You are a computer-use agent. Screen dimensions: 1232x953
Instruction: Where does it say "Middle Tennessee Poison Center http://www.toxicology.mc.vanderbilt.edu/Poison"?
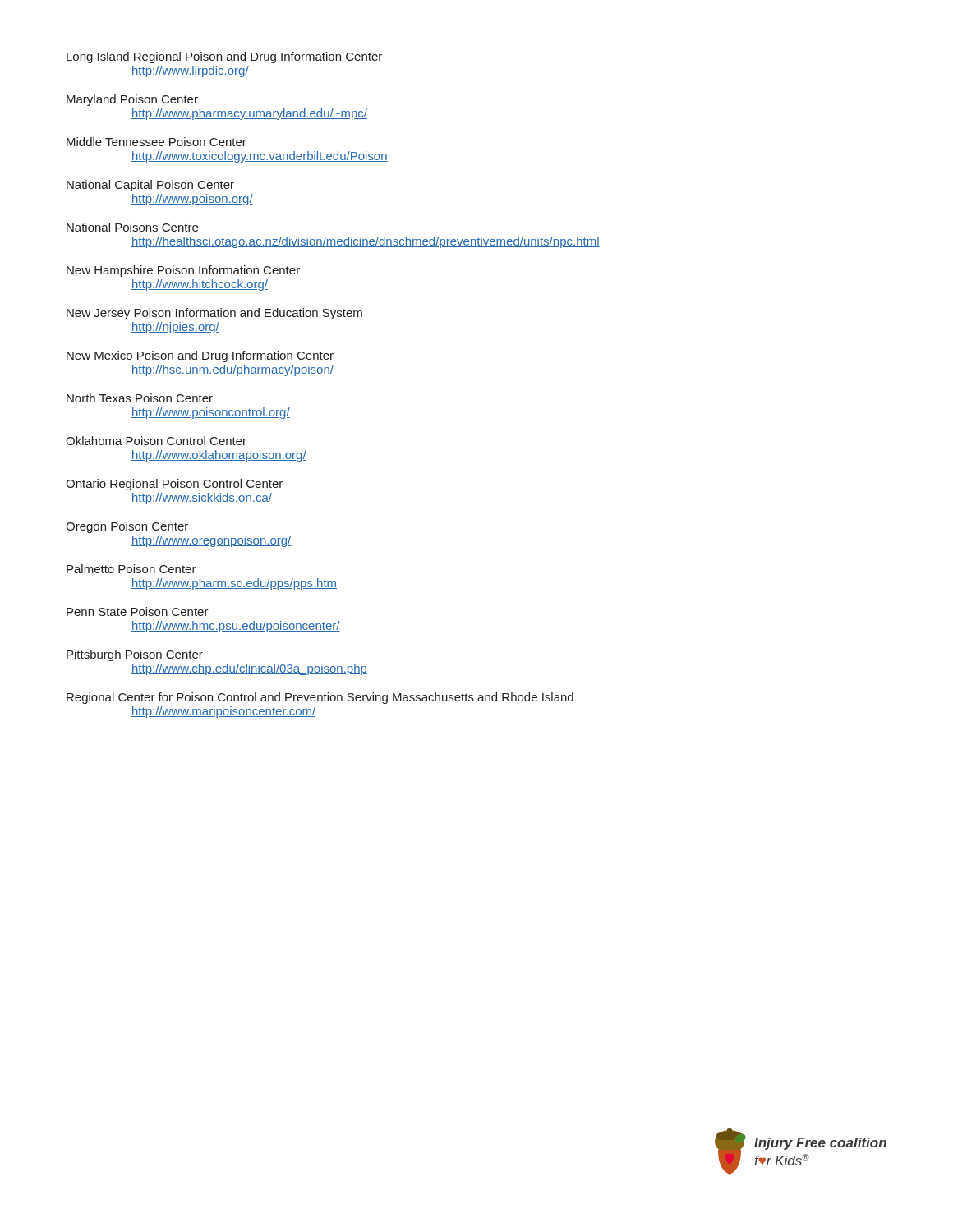click(x=157, y=142)
